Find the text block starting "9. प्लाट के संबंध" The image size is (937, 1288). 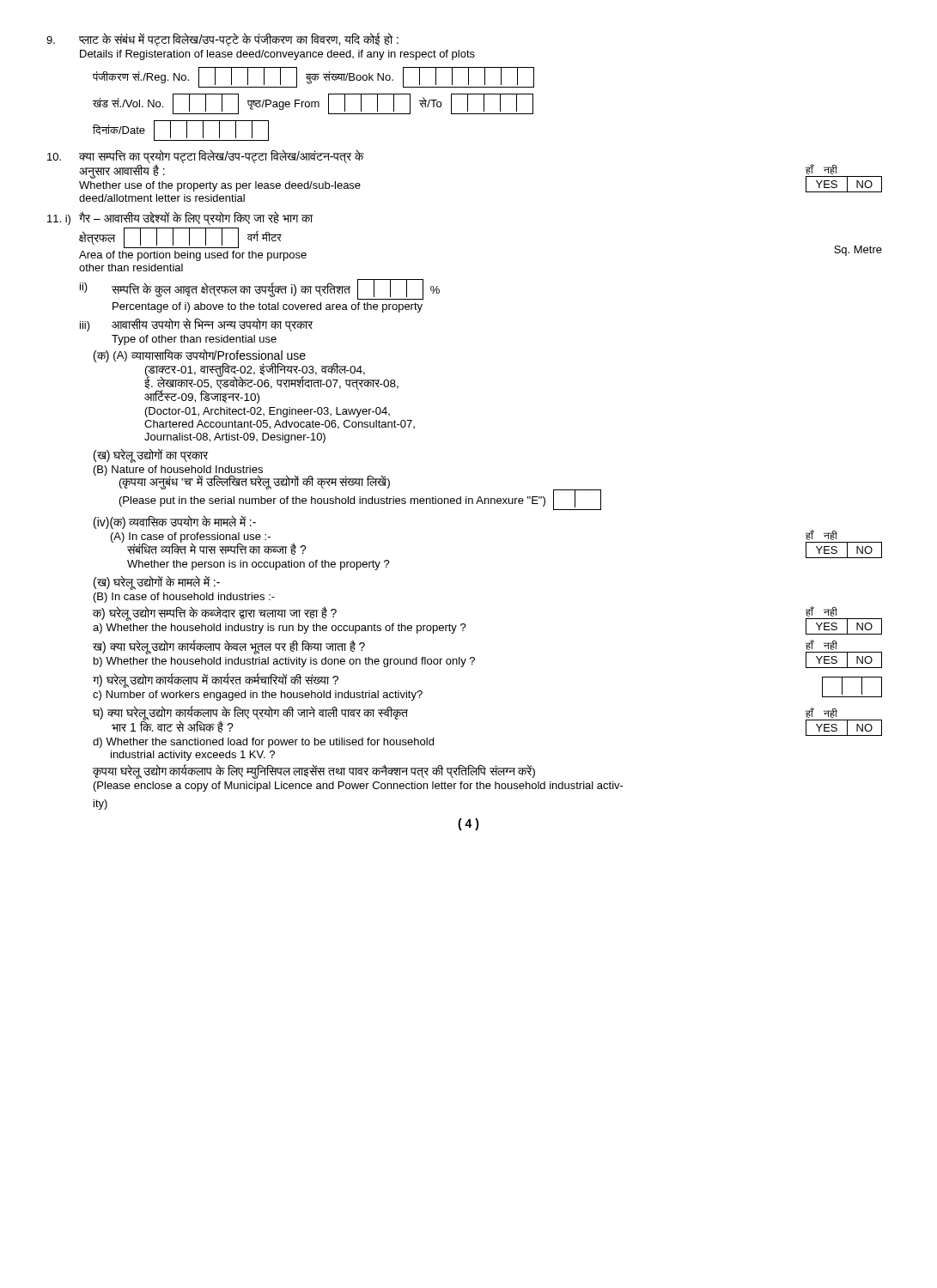(468, 46)
